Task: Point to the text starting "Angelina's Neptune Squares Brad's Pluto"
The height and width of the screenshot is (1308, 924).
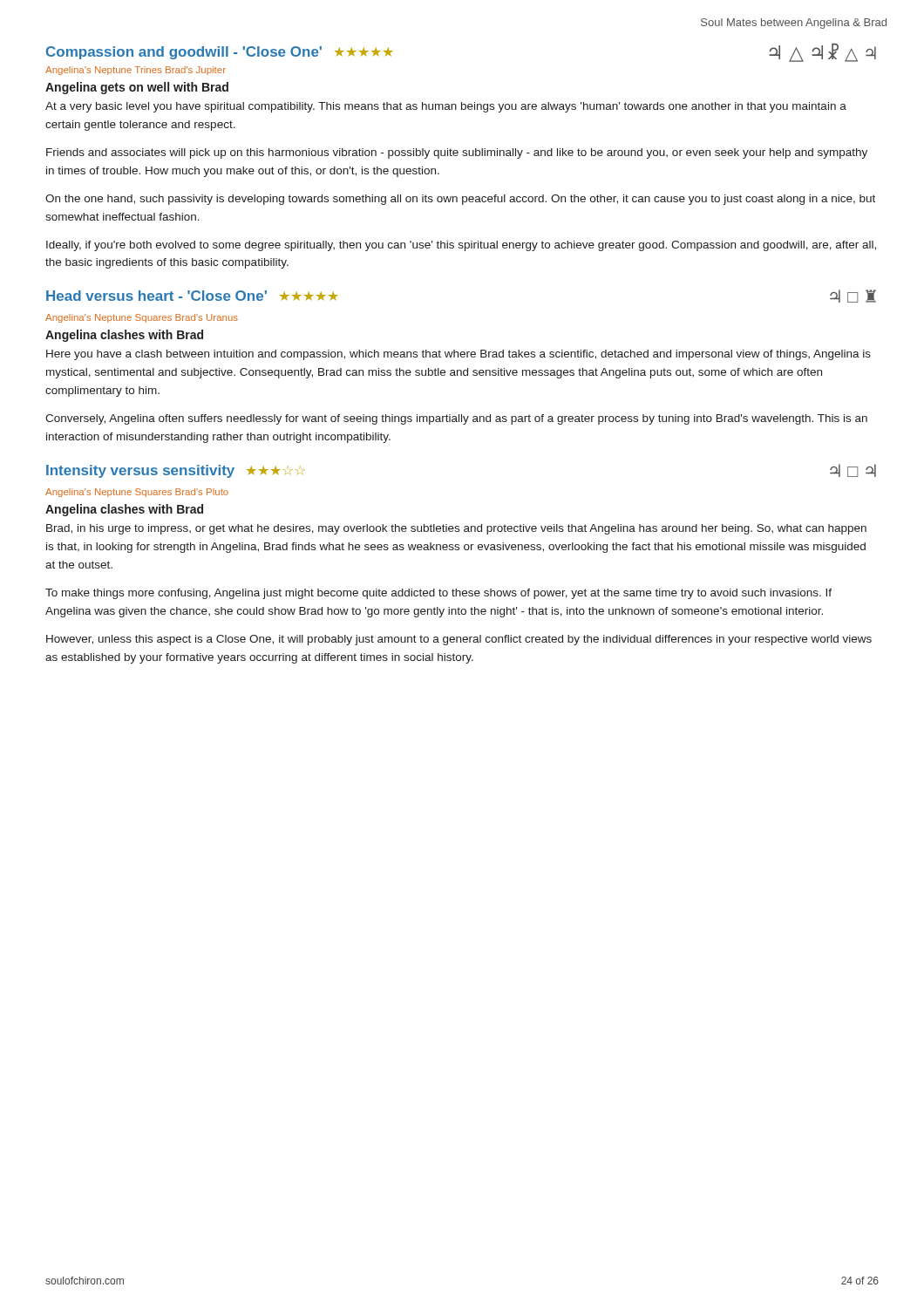Action: pos(137,492)
